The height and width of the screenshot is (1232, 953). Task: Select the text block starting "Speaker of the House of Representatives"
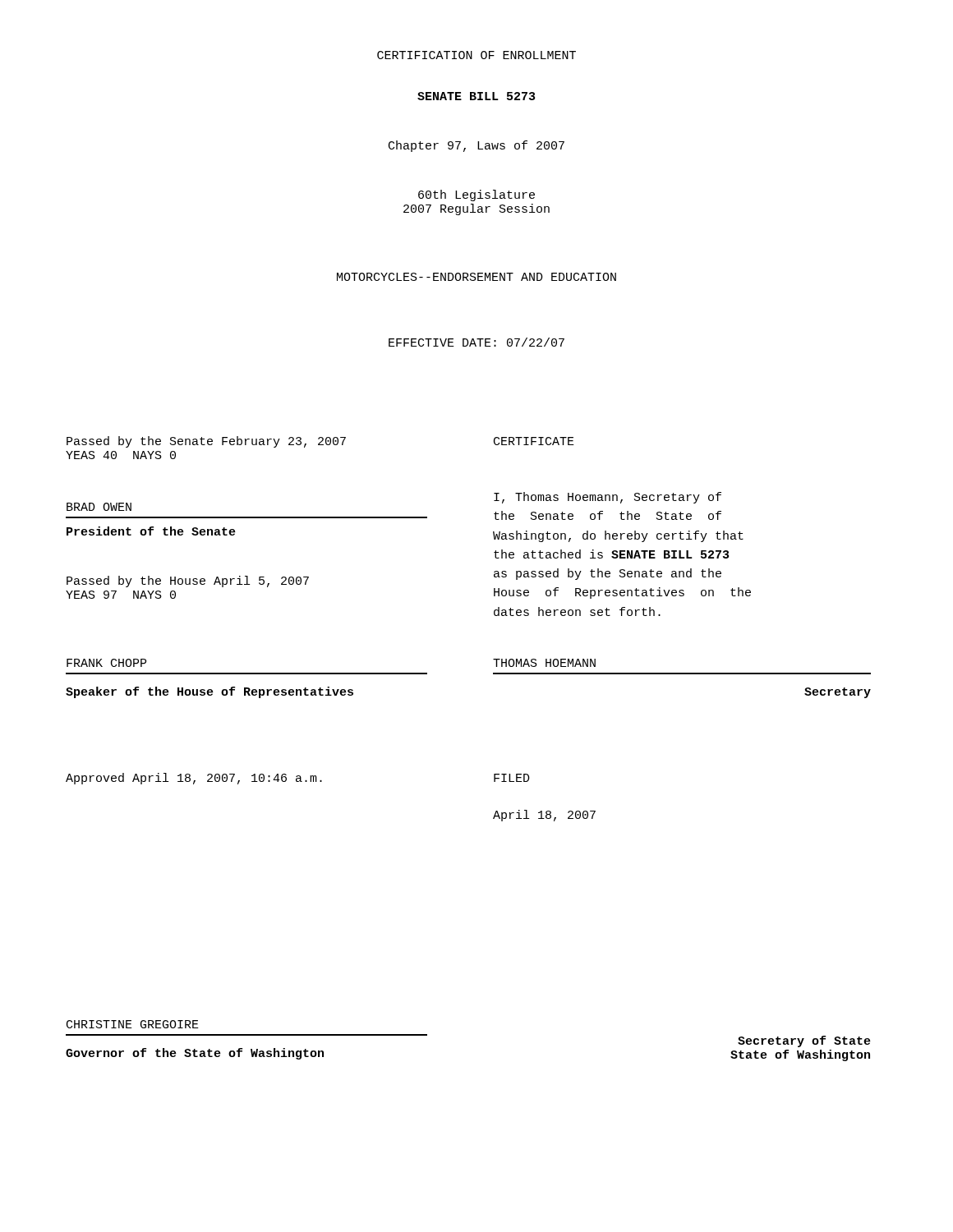(x=210, y=693)
